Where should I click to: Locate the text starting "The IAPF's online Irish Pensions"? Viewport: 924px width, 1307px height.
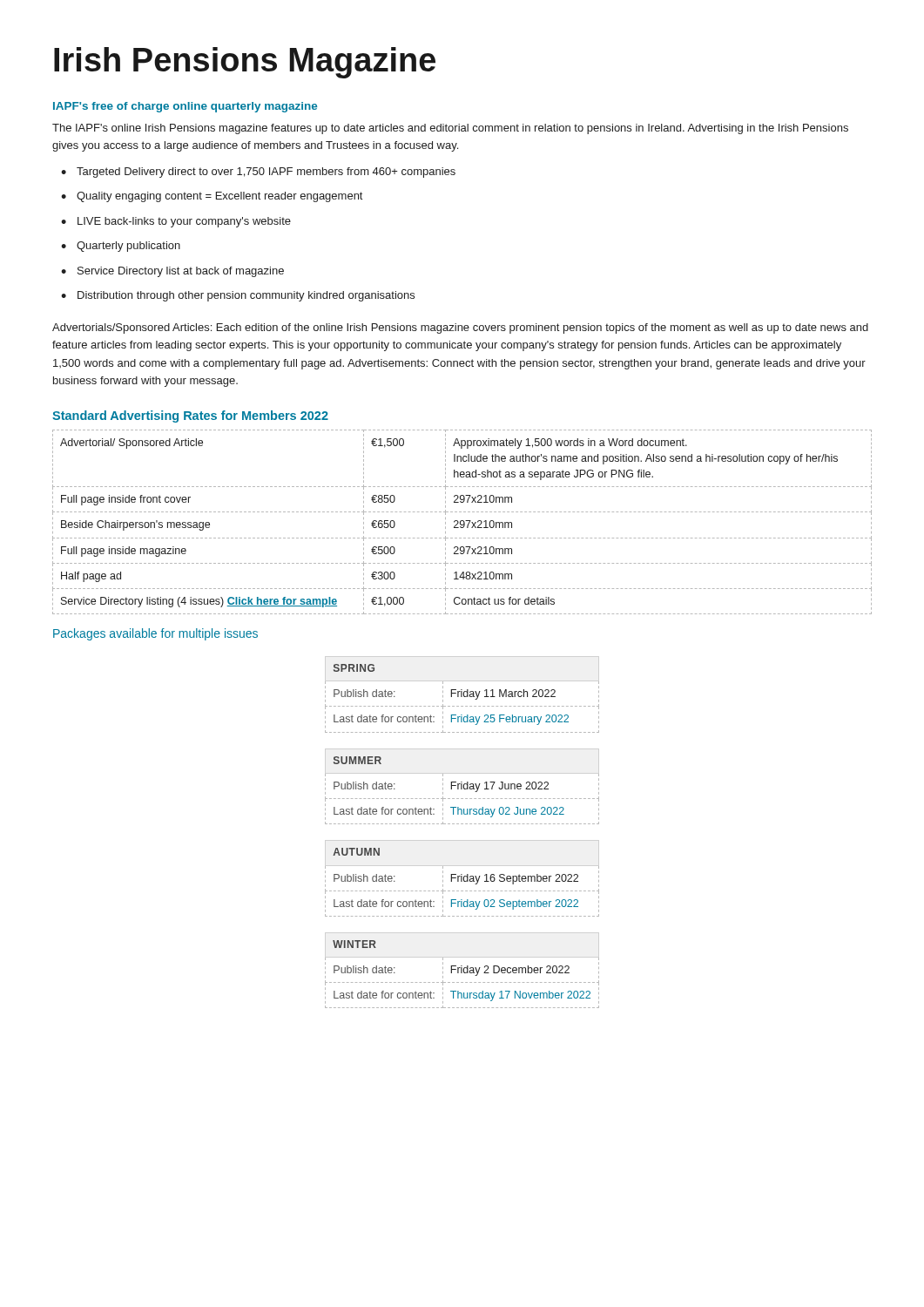tap(450, 136)
